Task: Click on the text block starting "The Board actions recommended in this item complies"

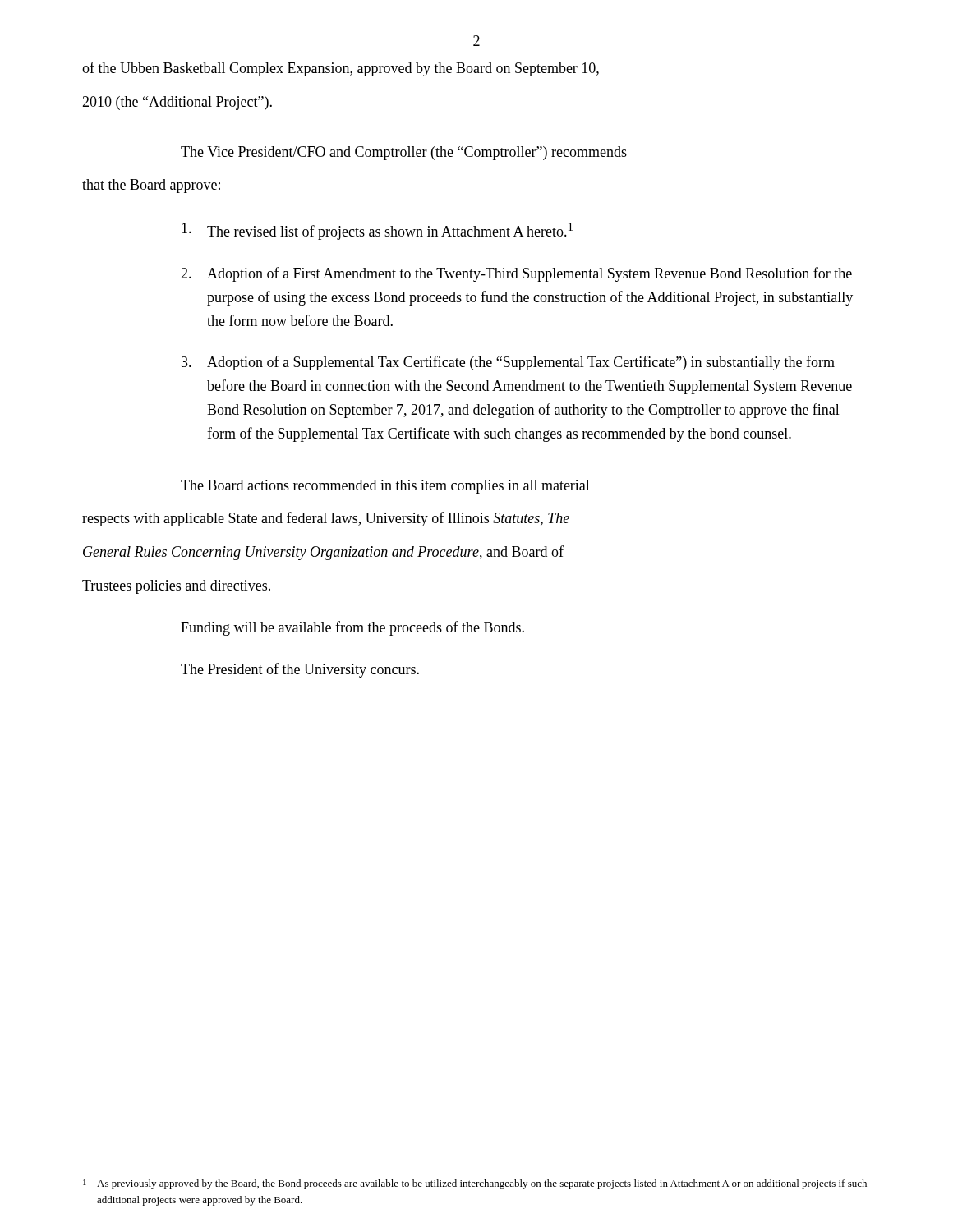Action: (x=385, y=485)
